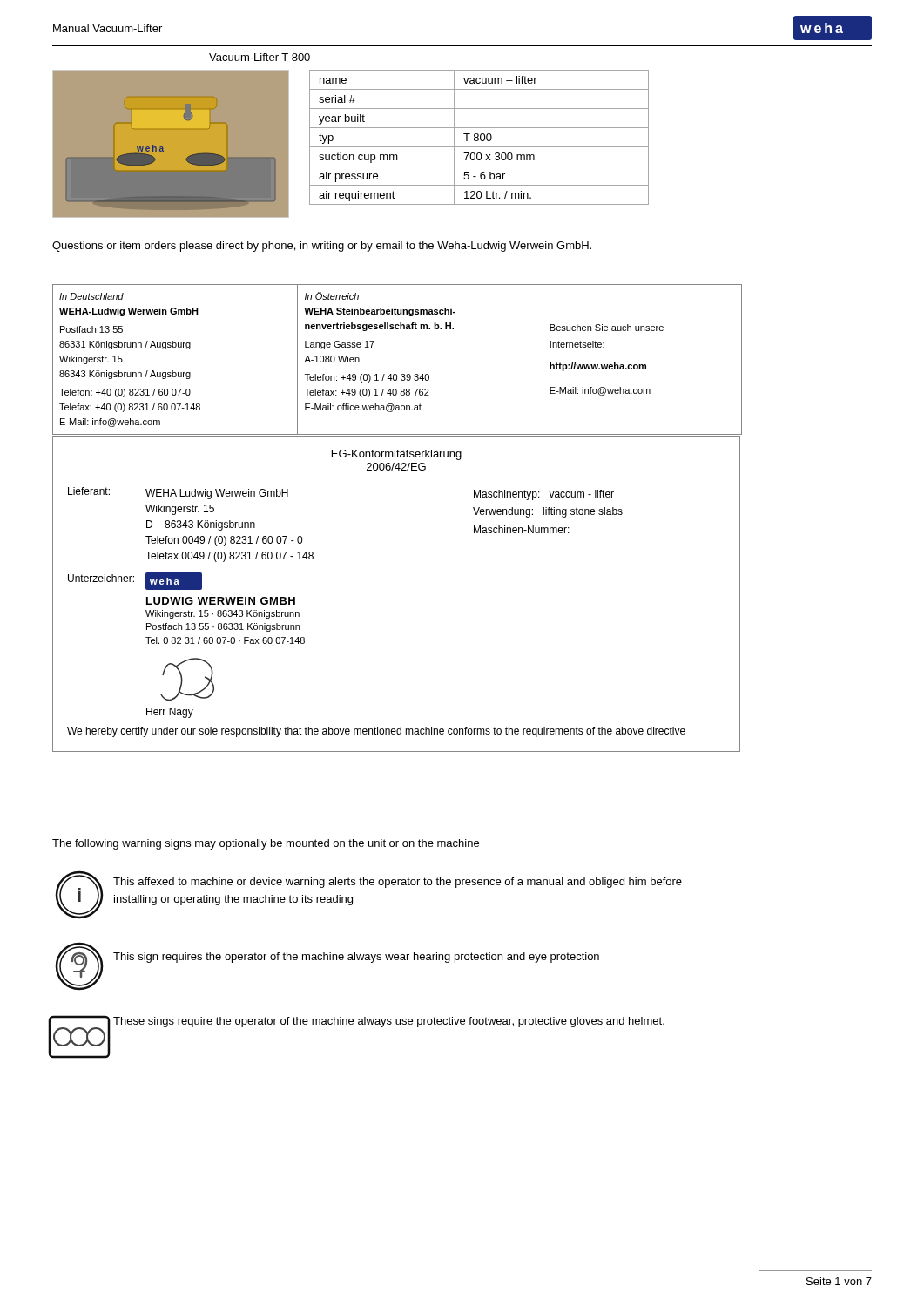Locate the table with the text "EG-Konformitätserklärung2006/42/EG Lieferant: WEHA"
The image size is (924, 1307).
396,594
